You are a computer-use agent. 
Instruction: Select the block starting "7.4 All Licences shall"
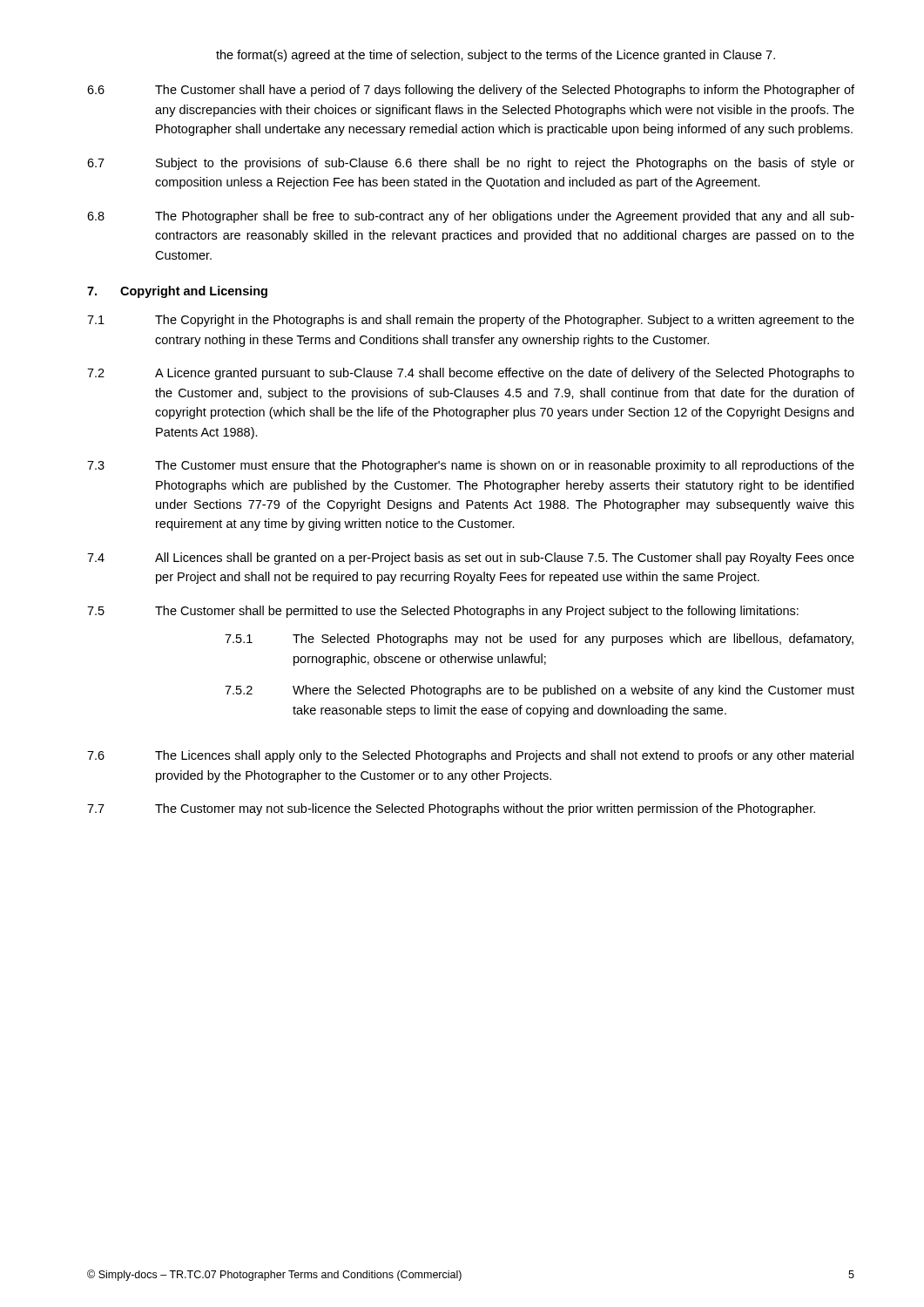[x=471, y=568]
